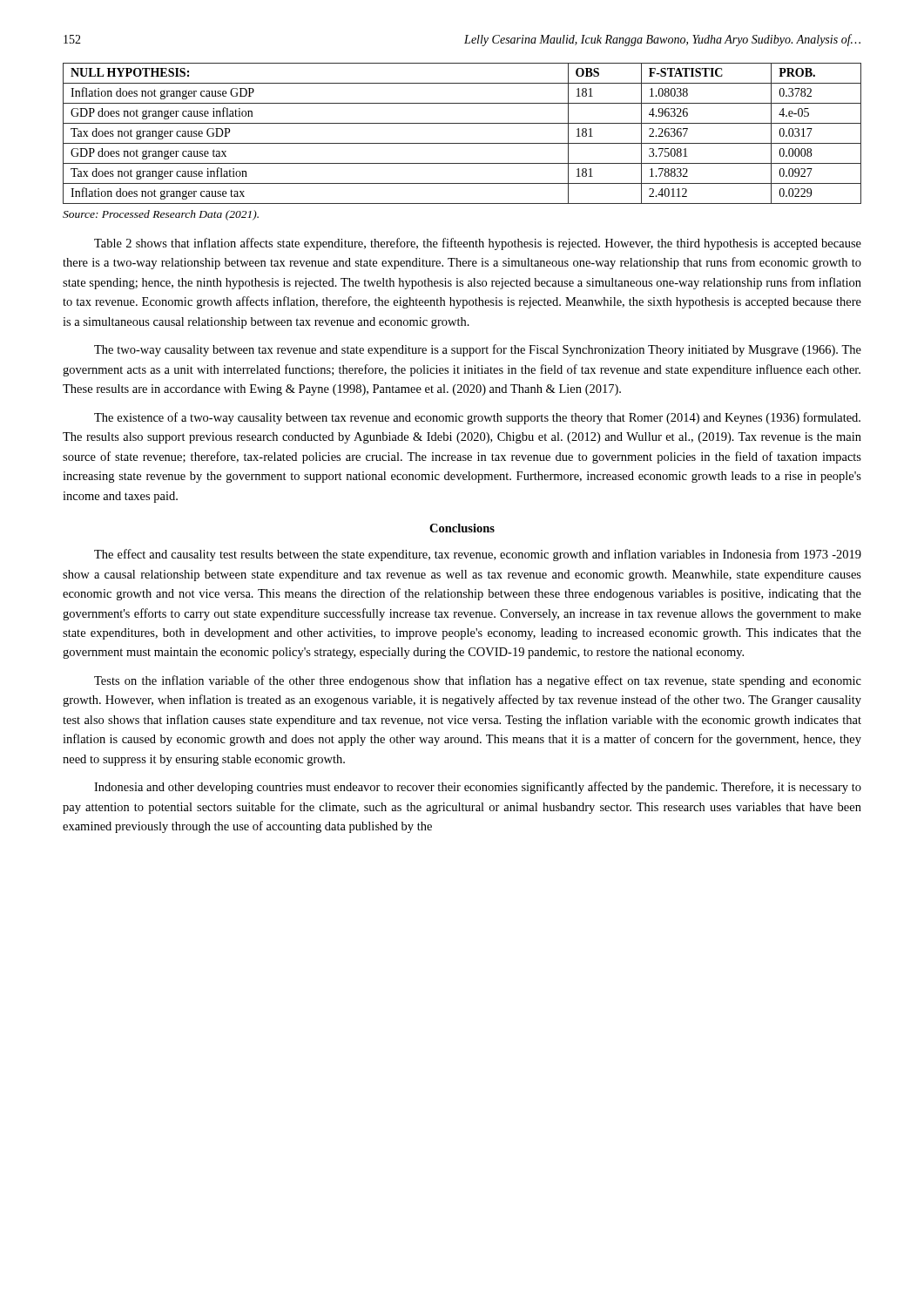Locate the element starting "Tests on the inflation"

tap(462, 720)
